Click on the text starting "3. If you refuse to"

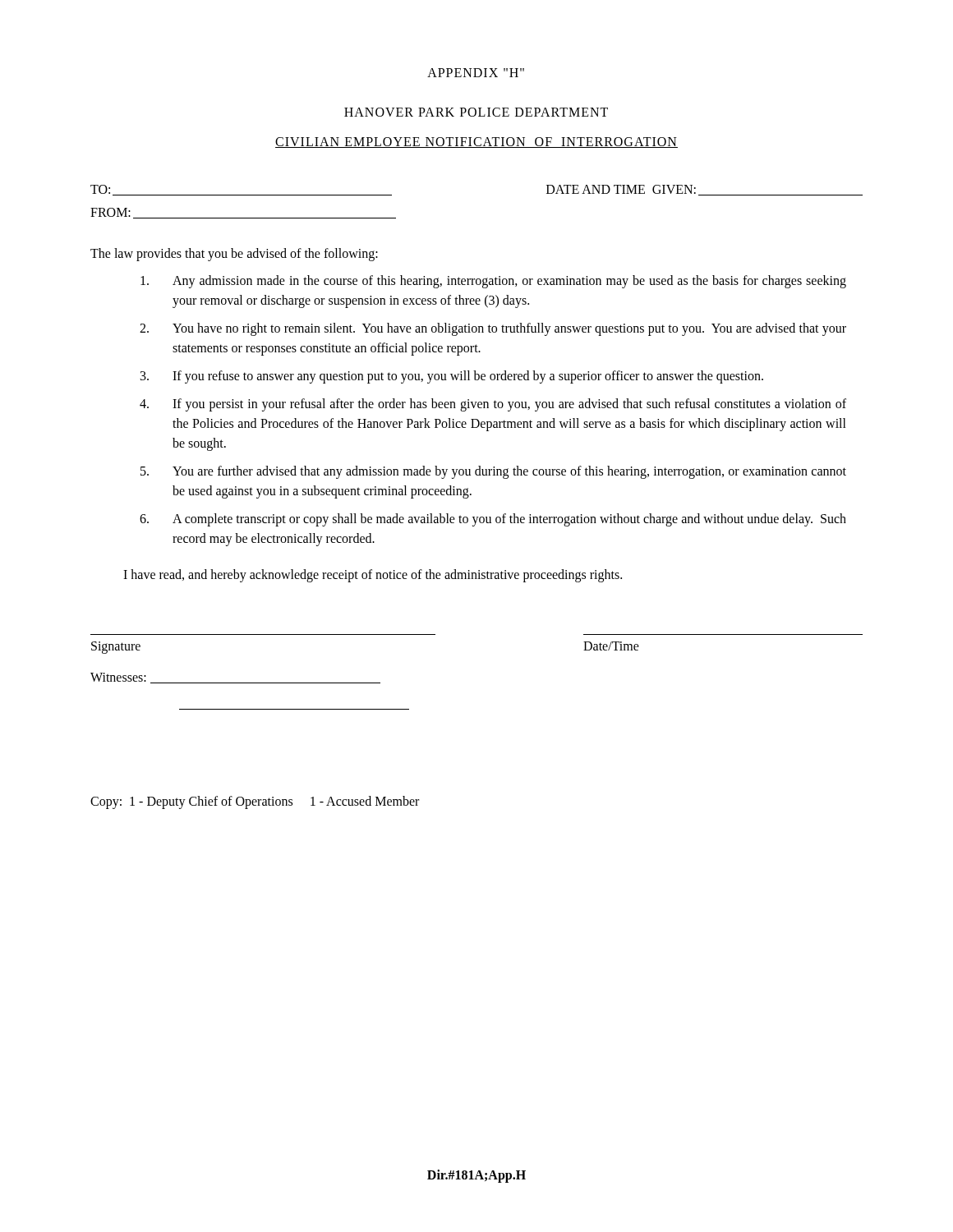pyautogui.click(x=493, y=376)
